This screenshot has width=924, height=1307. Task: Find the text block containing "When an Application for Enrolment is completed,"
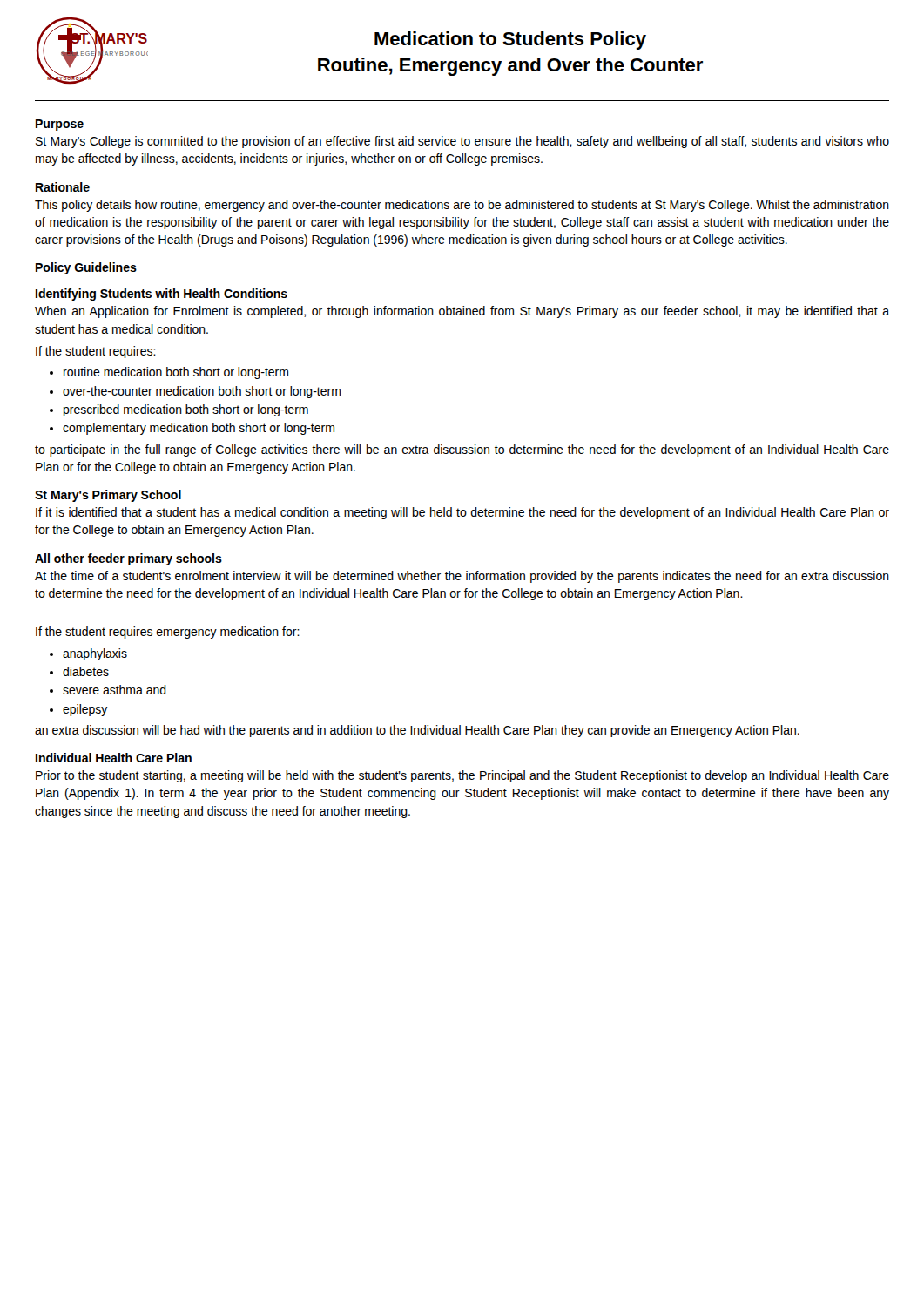point(462,320)
